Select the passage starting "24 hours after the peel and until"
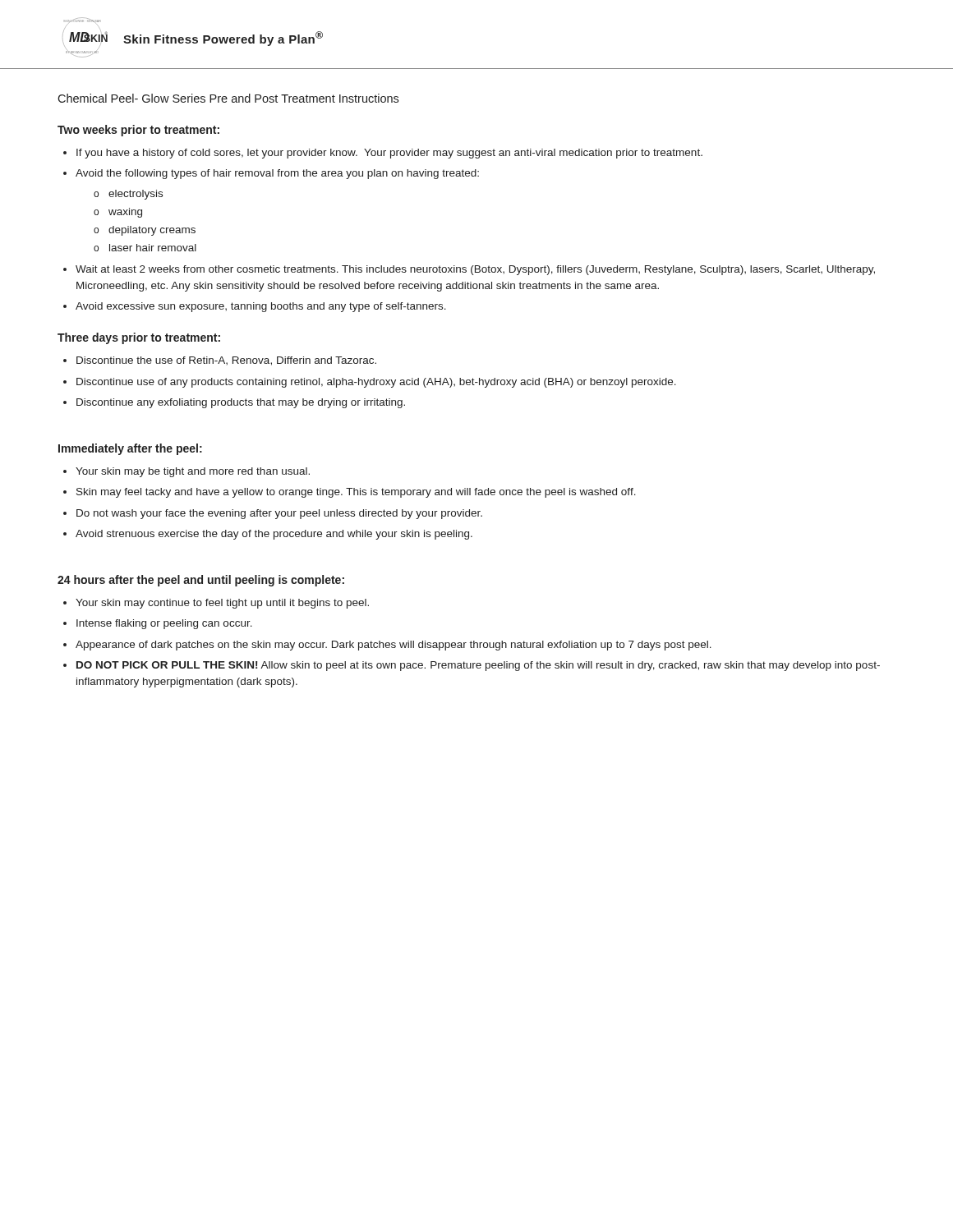 [x=201, y=580]
